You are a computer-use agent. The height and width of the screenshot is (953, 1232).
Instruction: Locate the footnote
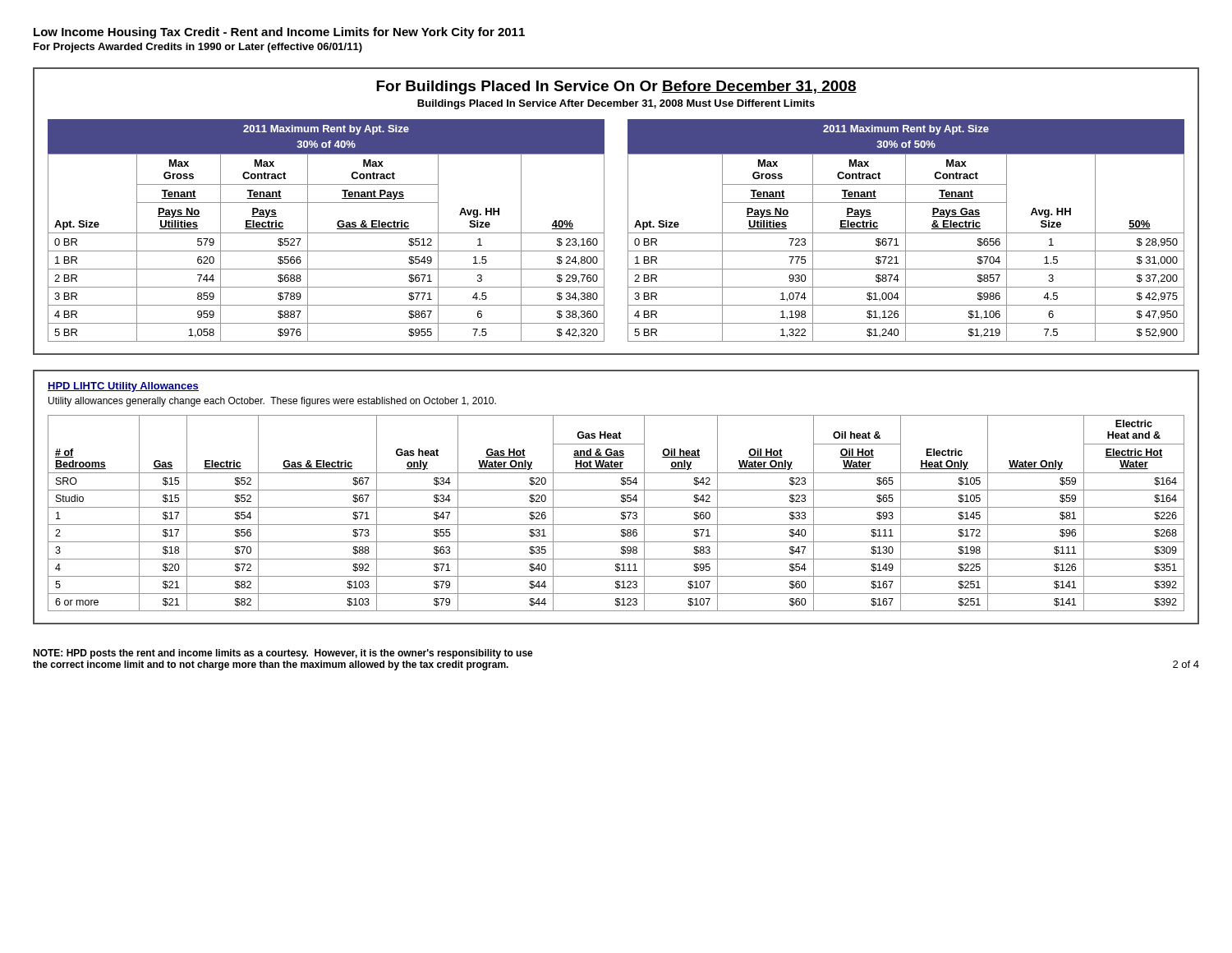point(616,659)
